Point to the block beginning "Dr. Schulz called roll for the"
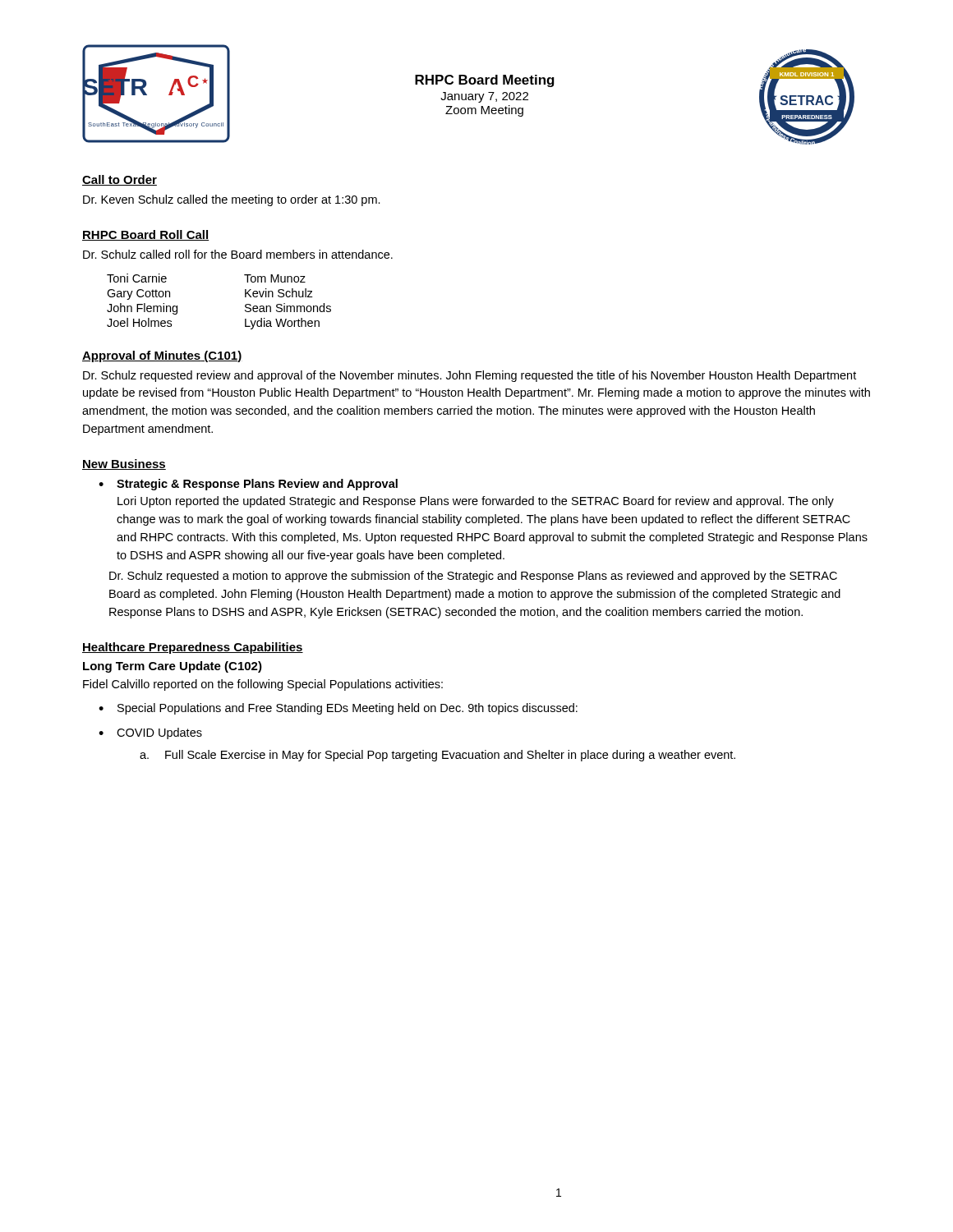This screenshot has width=953, height=1232. point(238,254)
